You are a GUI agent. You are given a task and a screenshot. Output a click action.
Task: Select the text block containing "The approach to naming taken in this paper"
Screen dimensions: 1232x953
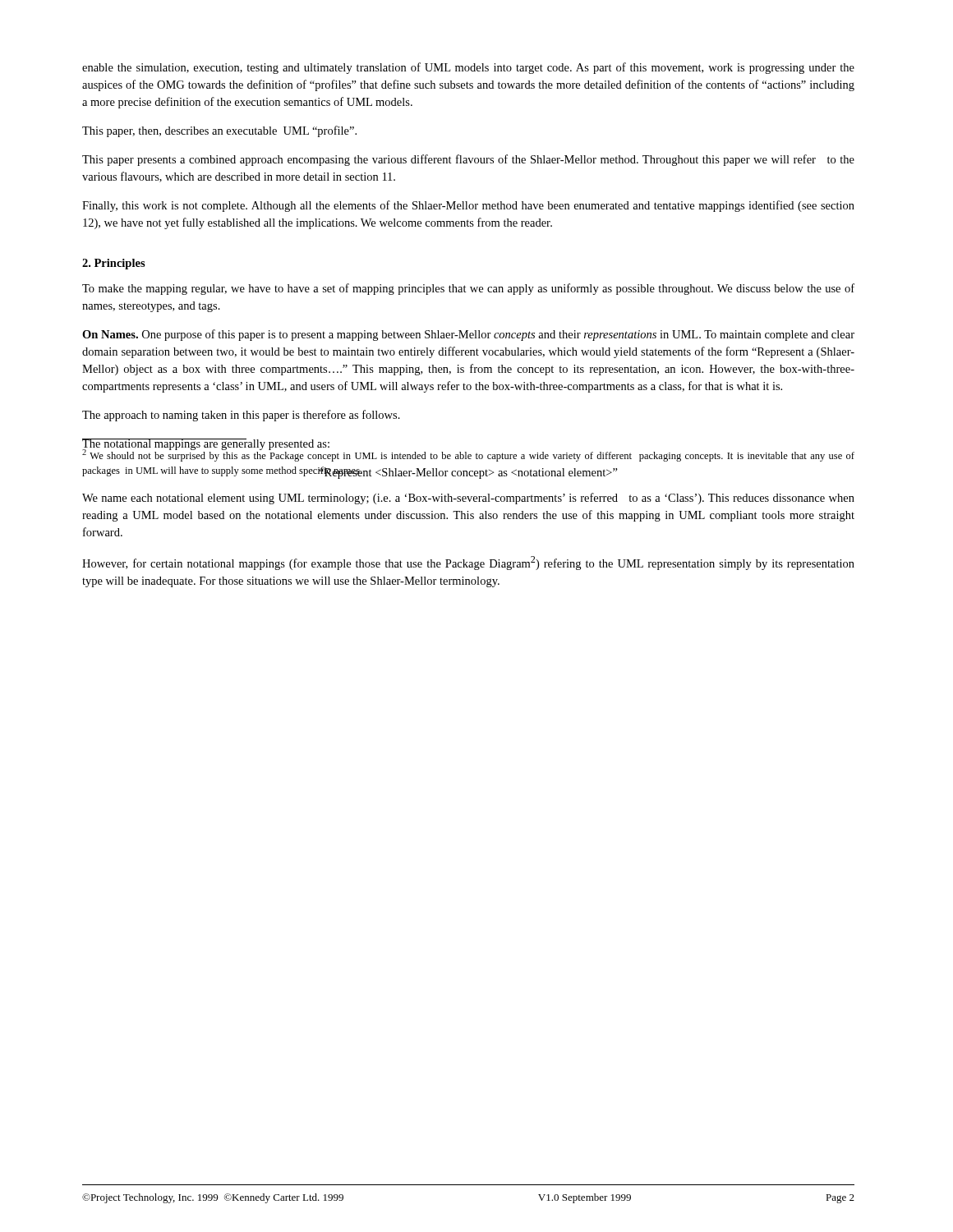(241, 415)
